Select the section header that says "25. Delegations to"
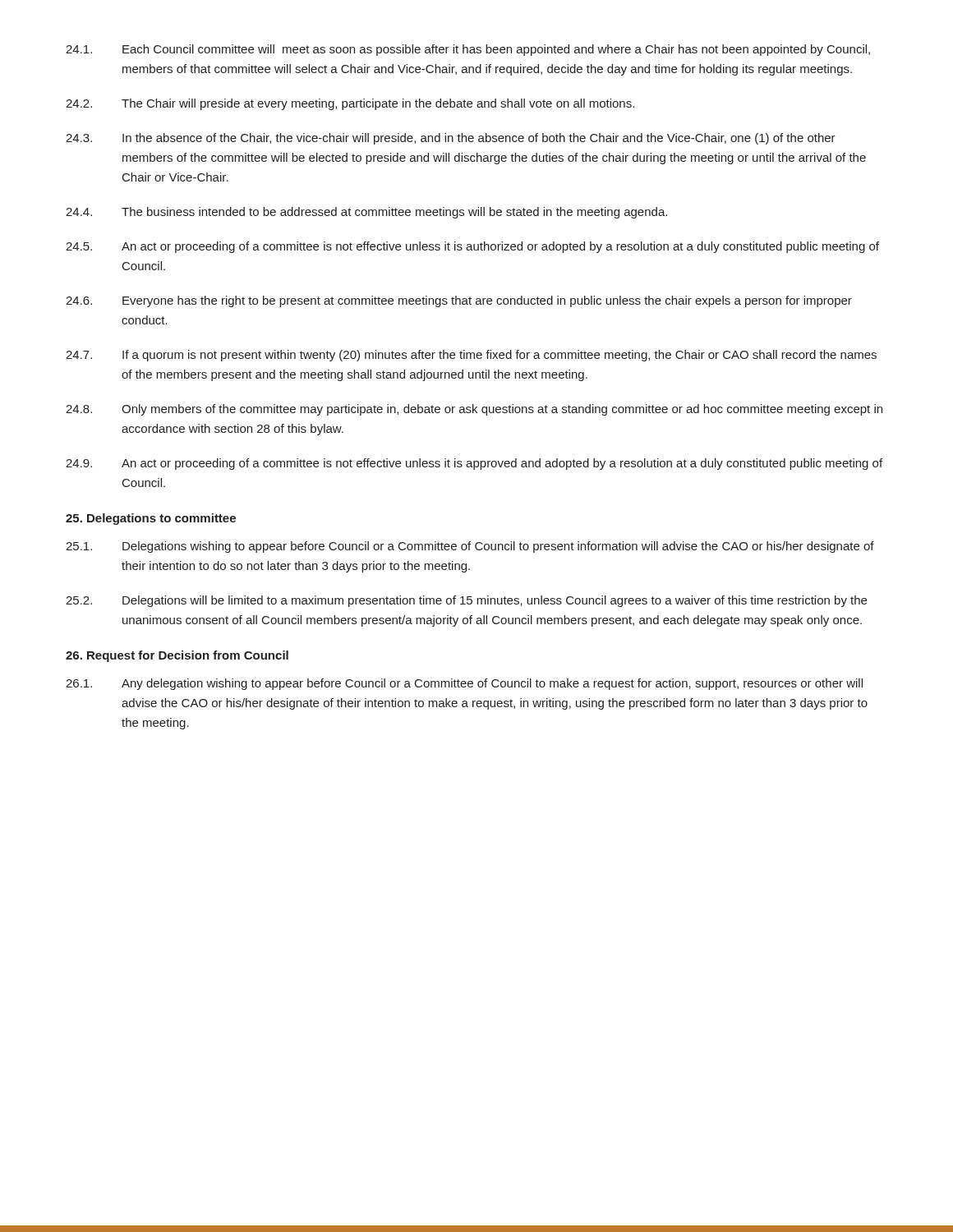This screenshot has width=953, height=1232. (x=151, y=518)
